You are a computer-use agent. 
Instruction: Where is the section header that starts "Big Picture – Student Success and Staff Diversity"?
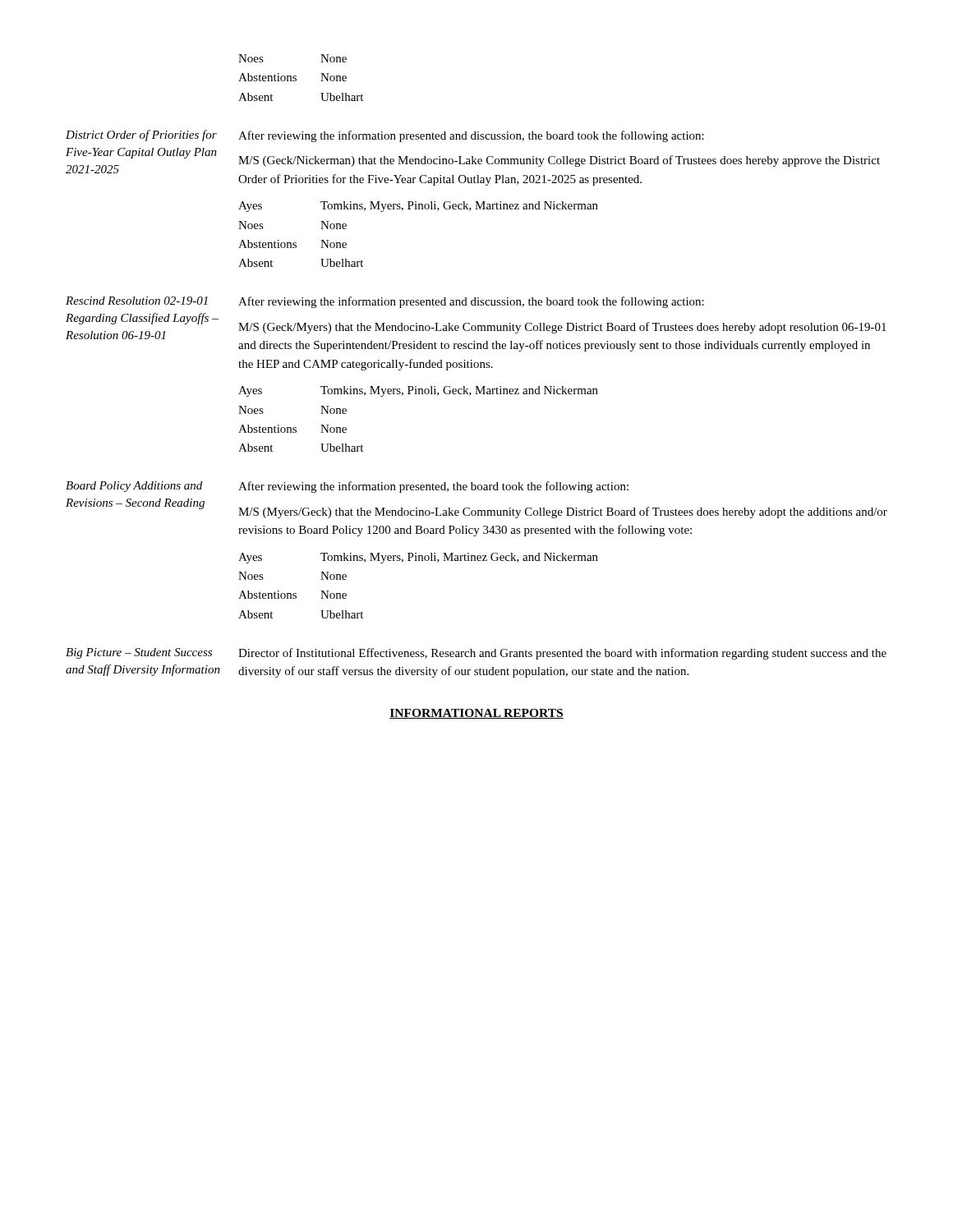point(143,661)
